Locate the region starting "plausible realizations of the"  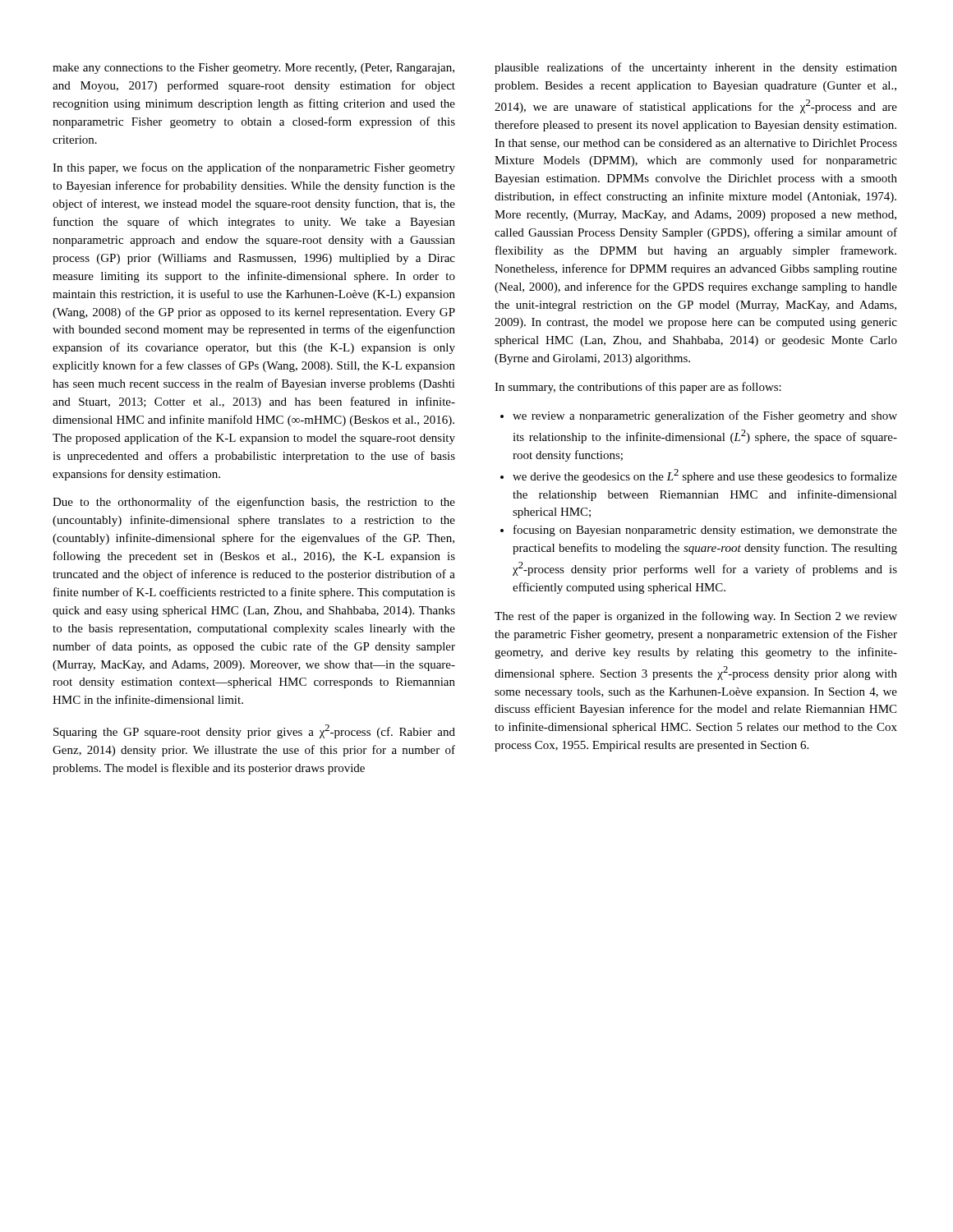[696, 214]
